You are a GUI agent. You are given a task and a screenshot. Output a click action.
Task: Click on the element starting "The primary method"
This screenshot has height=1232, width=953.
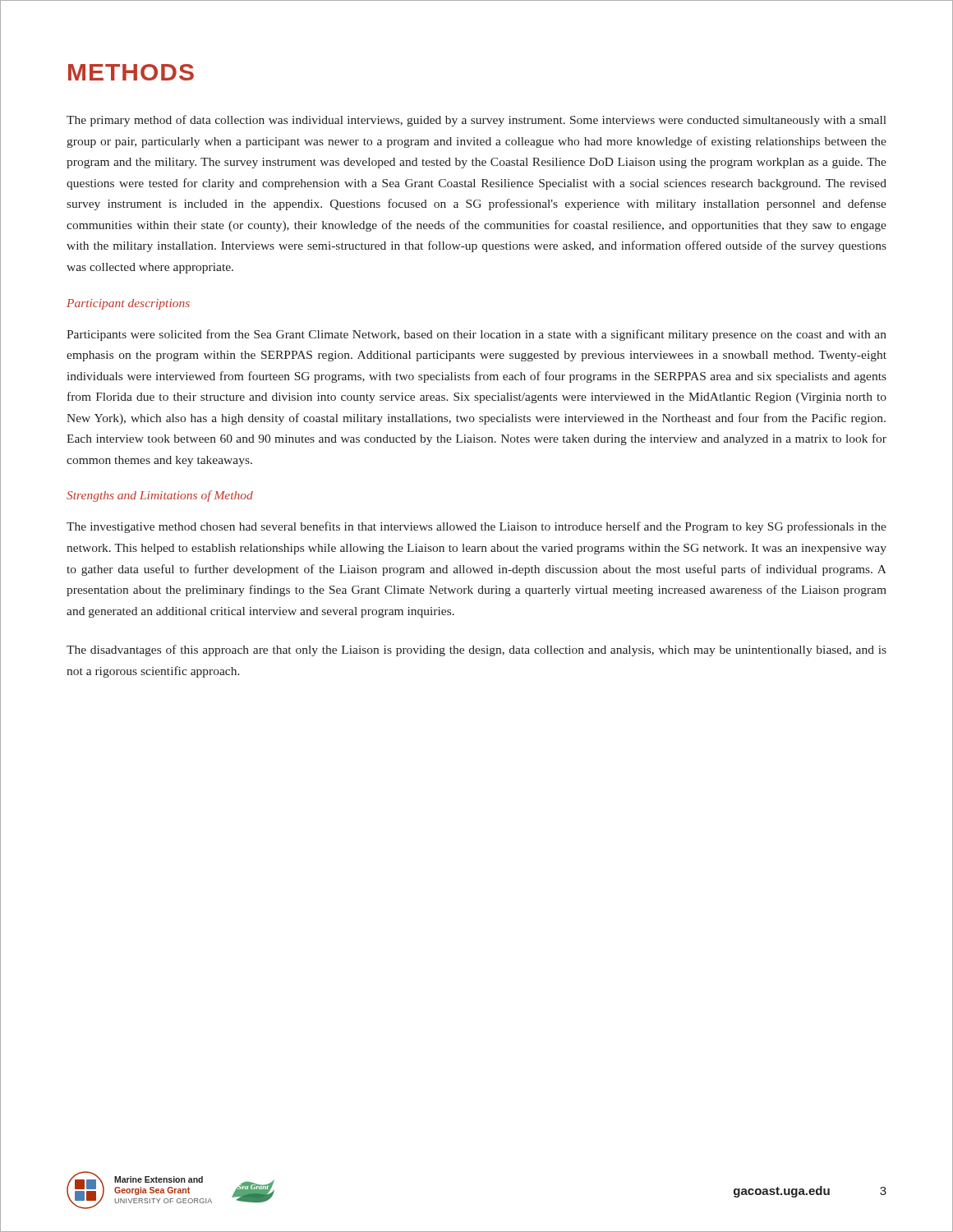tap(476, 193)
